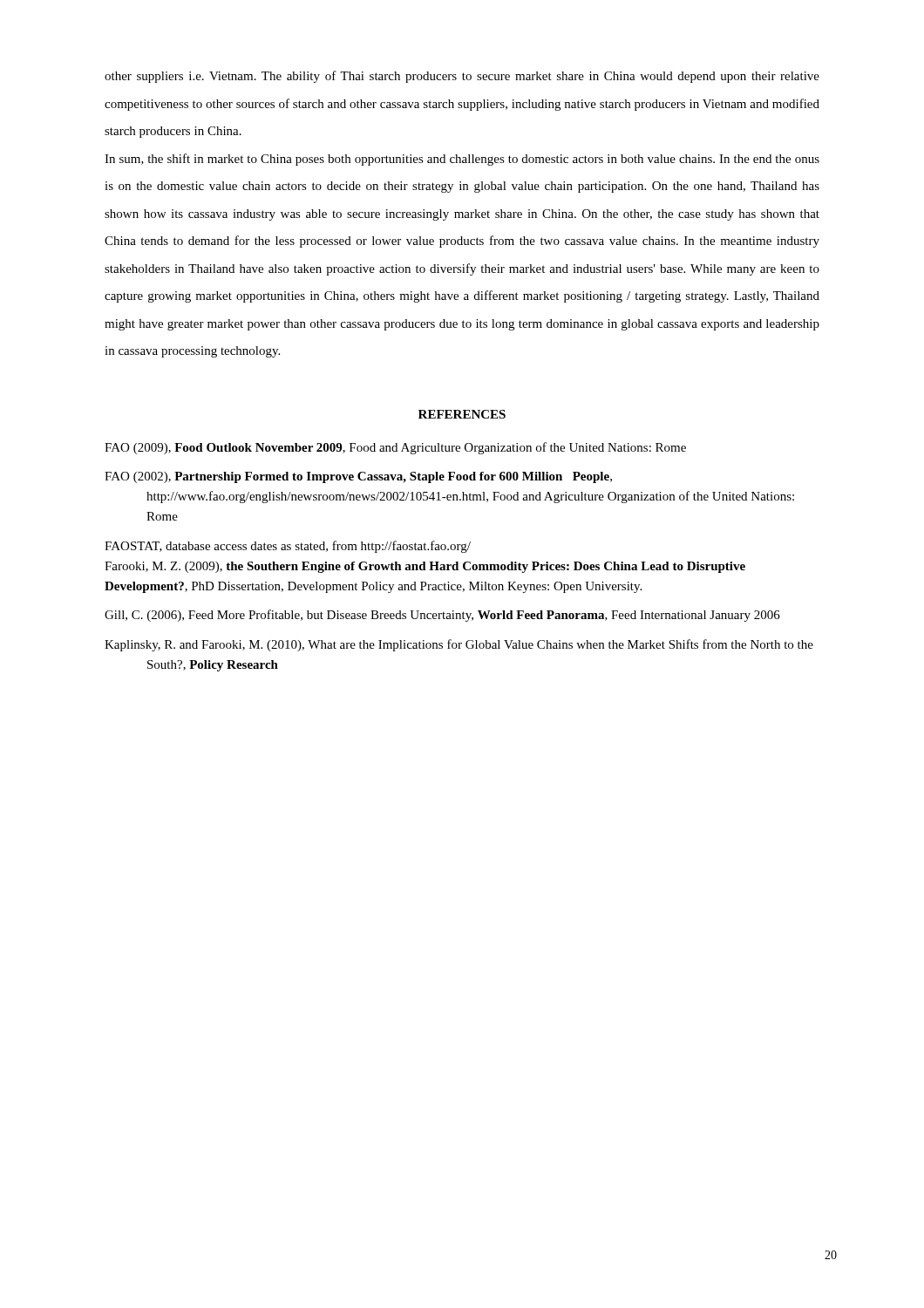Click on the list item with the text "FAO (2009), Food Outlook"
This screenshot has width=924, height=1308.
tap(396, 447)
